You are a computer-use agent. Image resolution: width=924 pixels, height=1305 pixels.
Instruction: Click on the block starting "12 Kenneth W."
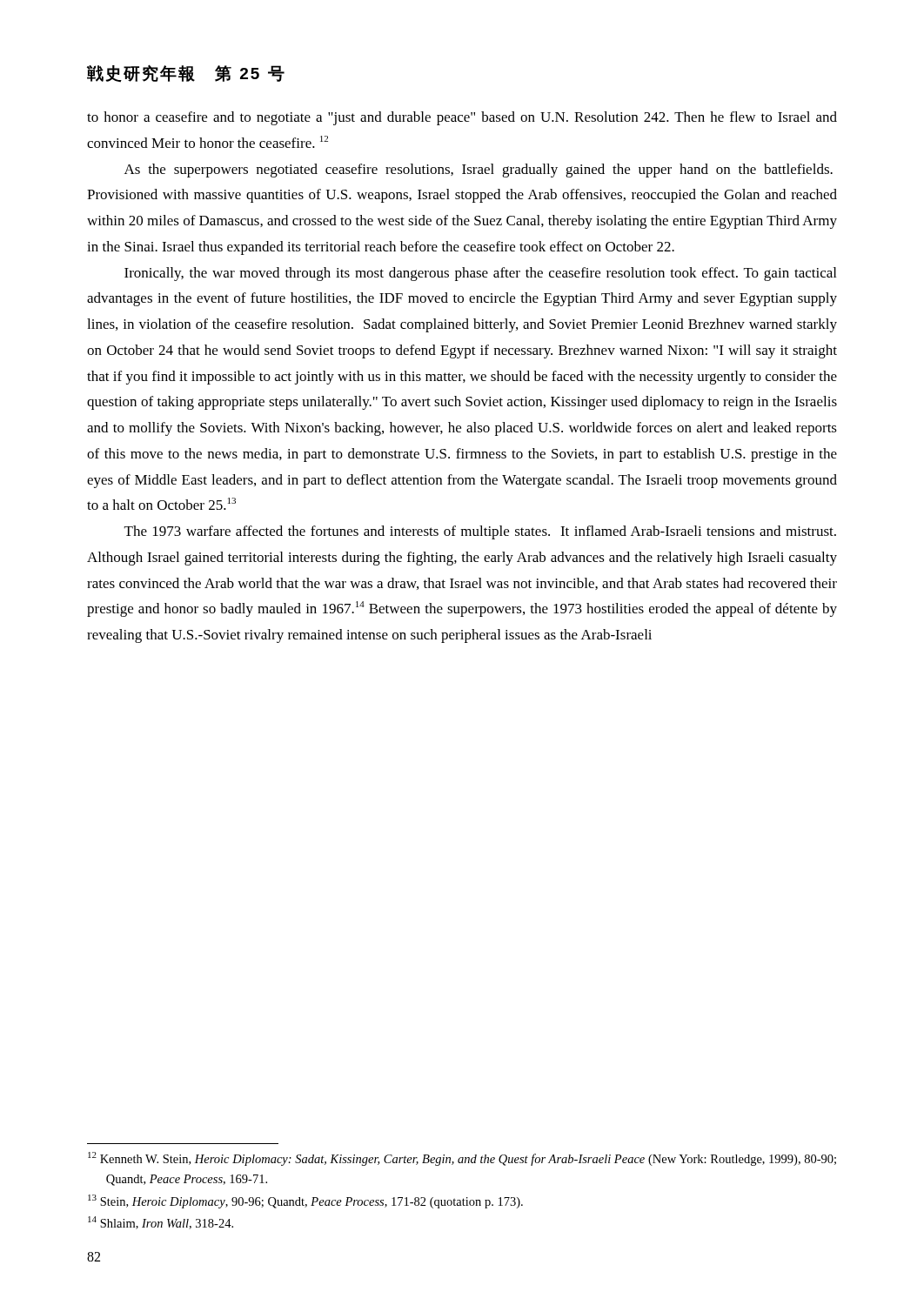462,1189
